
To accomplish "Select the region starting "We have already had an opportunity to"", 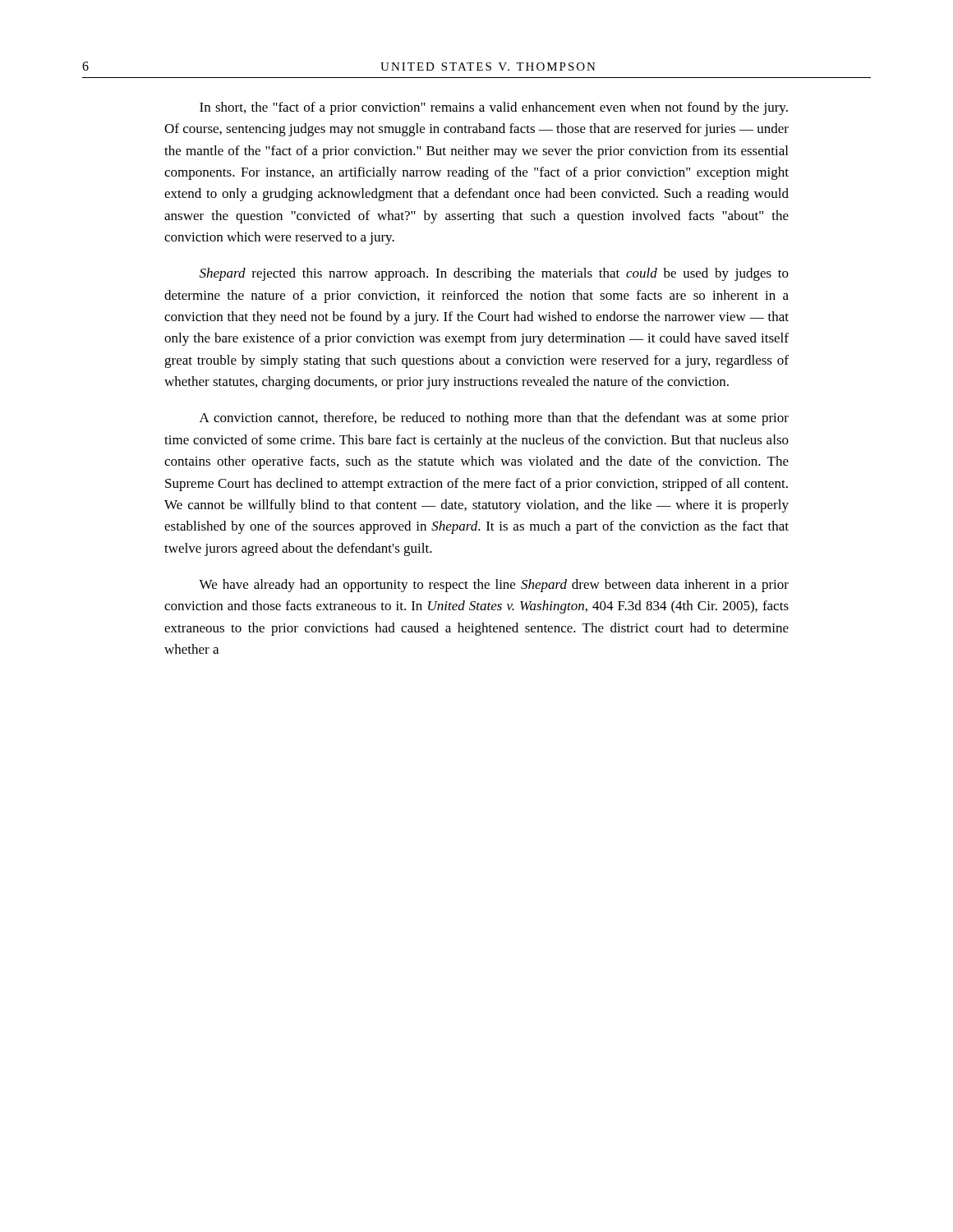I will (x=476, y=617).
